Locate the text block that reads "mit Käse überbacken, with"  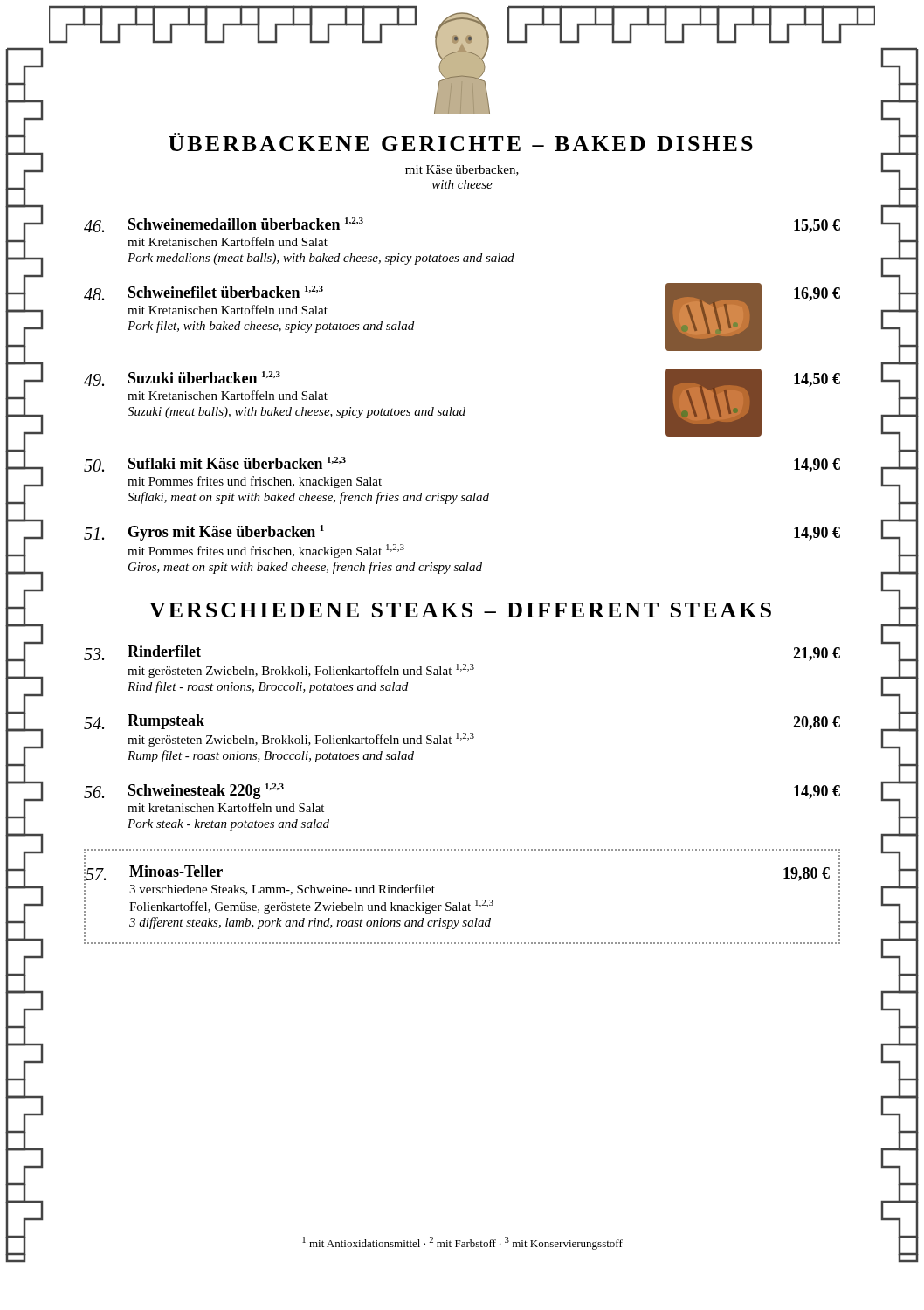click(x=462, y=177)
